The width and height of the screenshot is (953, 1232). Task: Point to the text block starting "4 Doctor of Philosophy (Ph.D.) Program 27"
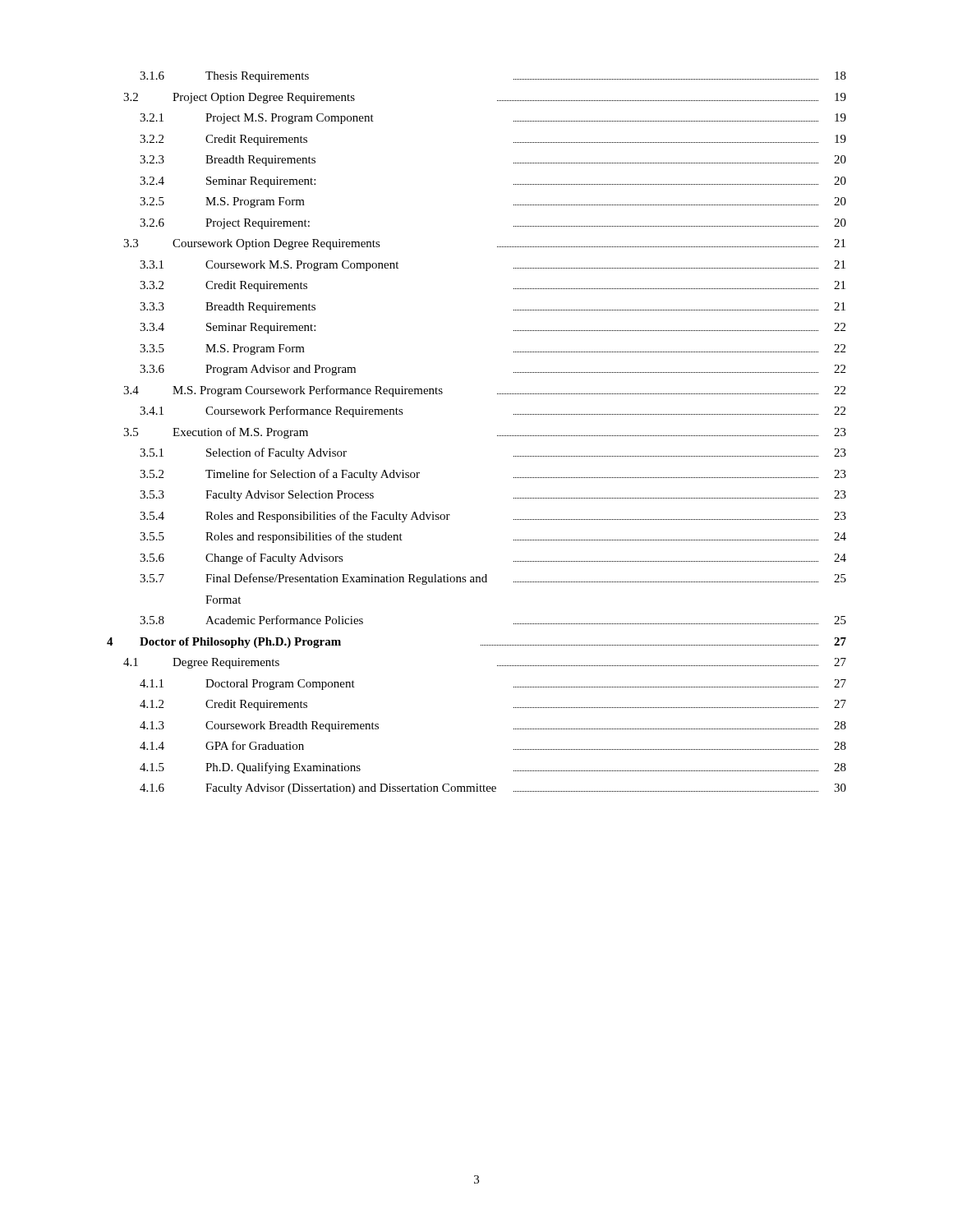476,642
